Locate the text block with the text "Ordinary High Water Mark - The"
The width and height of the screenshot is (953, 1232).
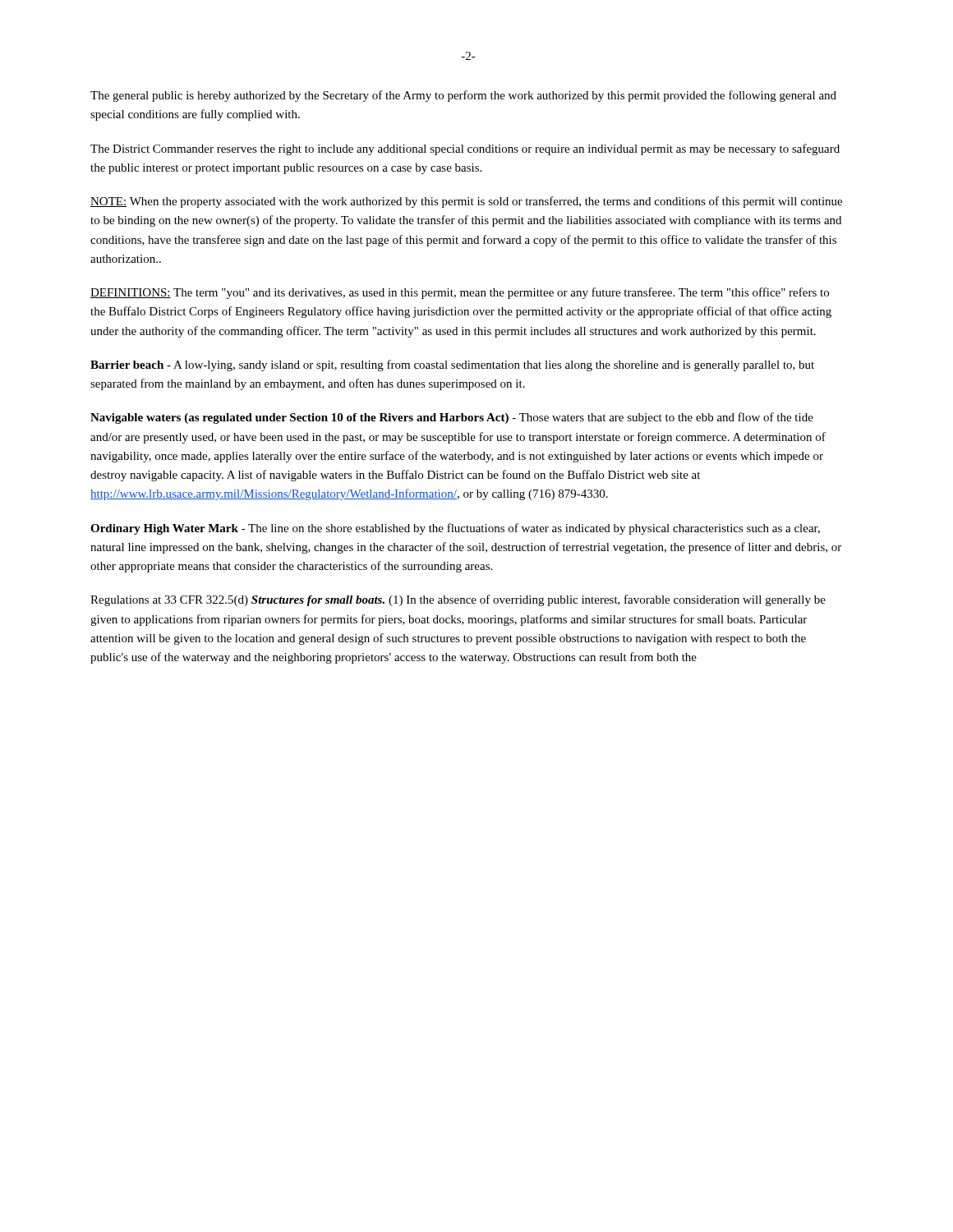466,547
